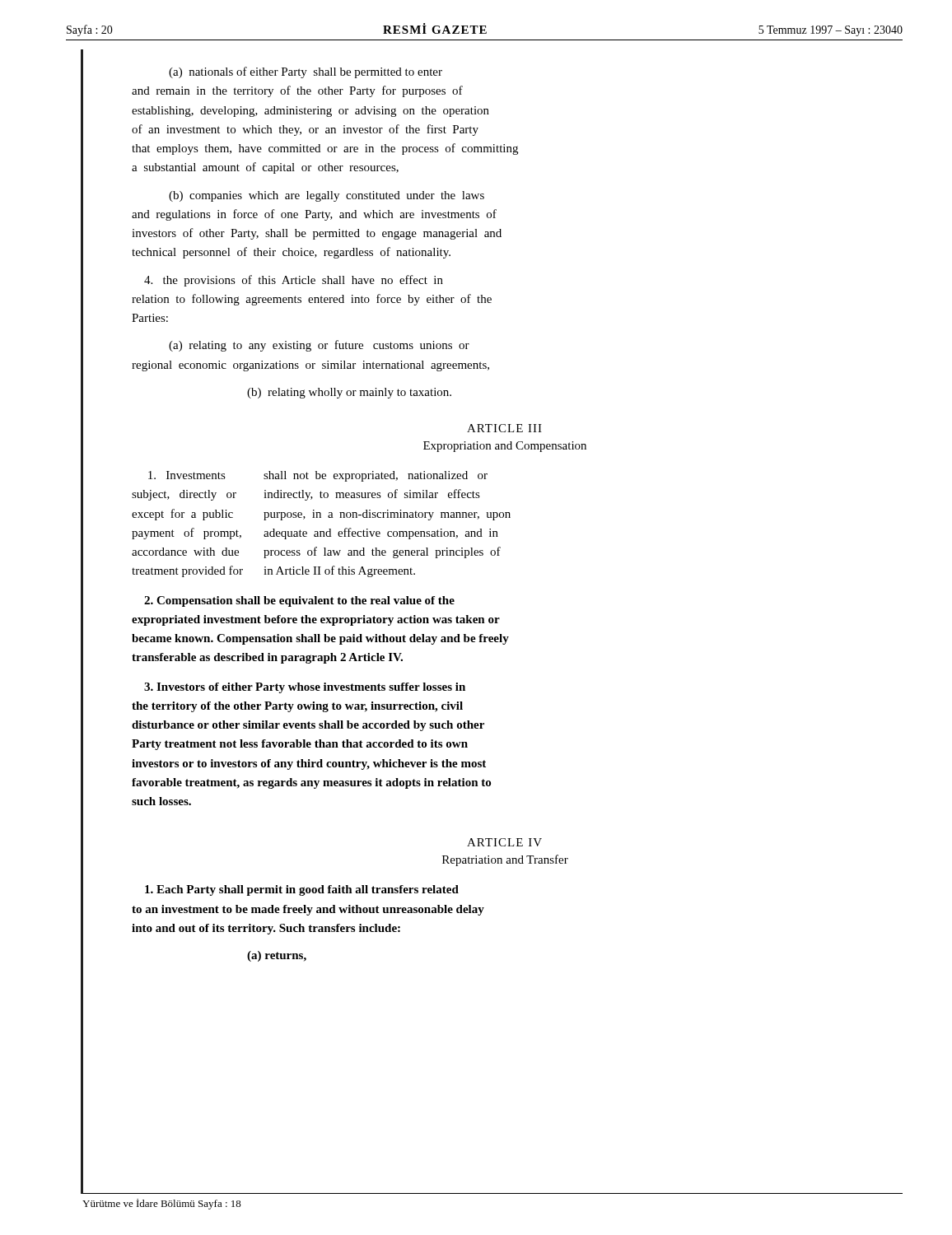Locate the text that says "(a) returns,"
This screenshot has width=952, height=1235.
[277, 955]
